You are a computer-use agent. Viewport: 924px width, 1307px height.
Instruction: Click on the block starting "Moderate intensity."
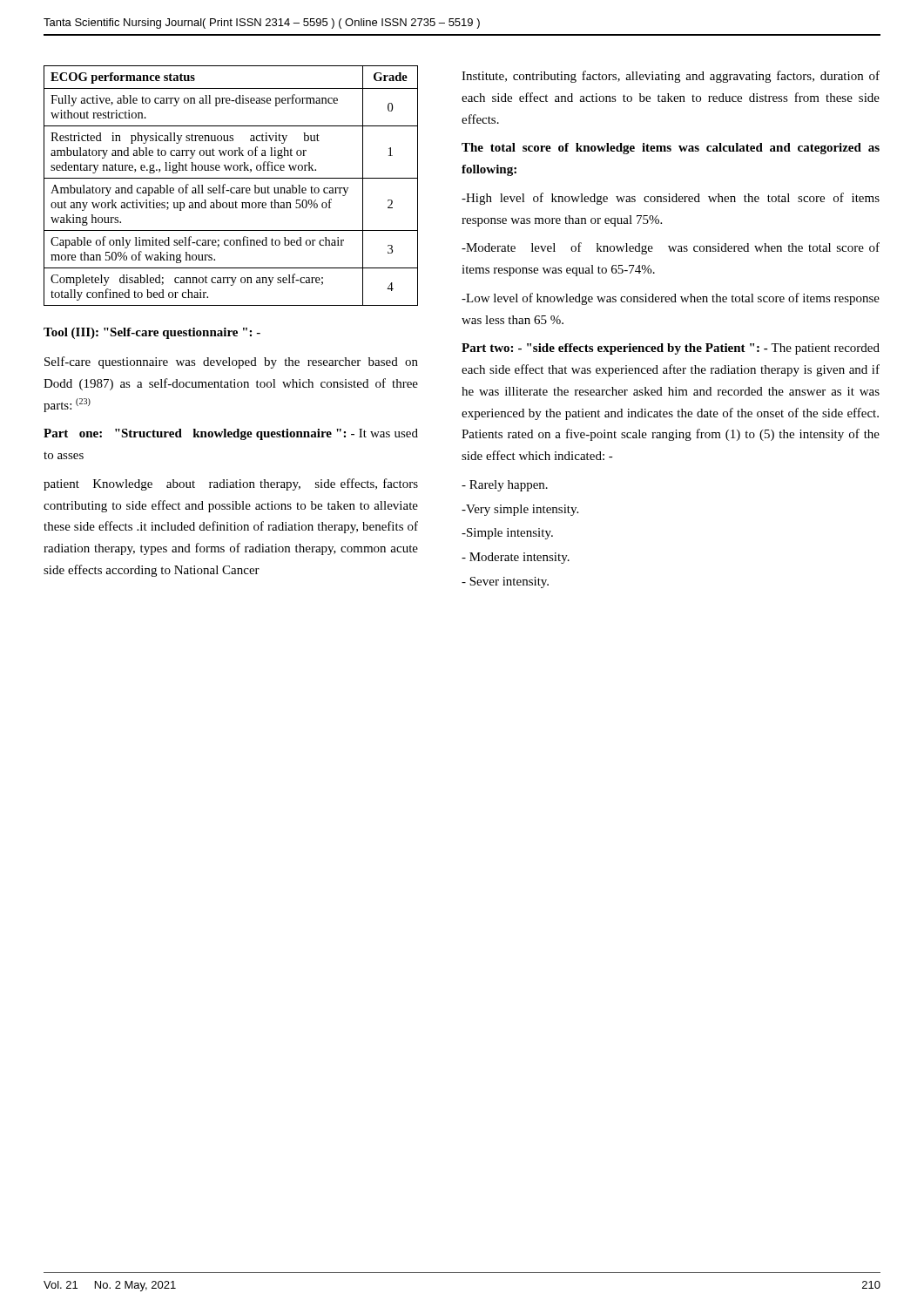tap(516, 557)
